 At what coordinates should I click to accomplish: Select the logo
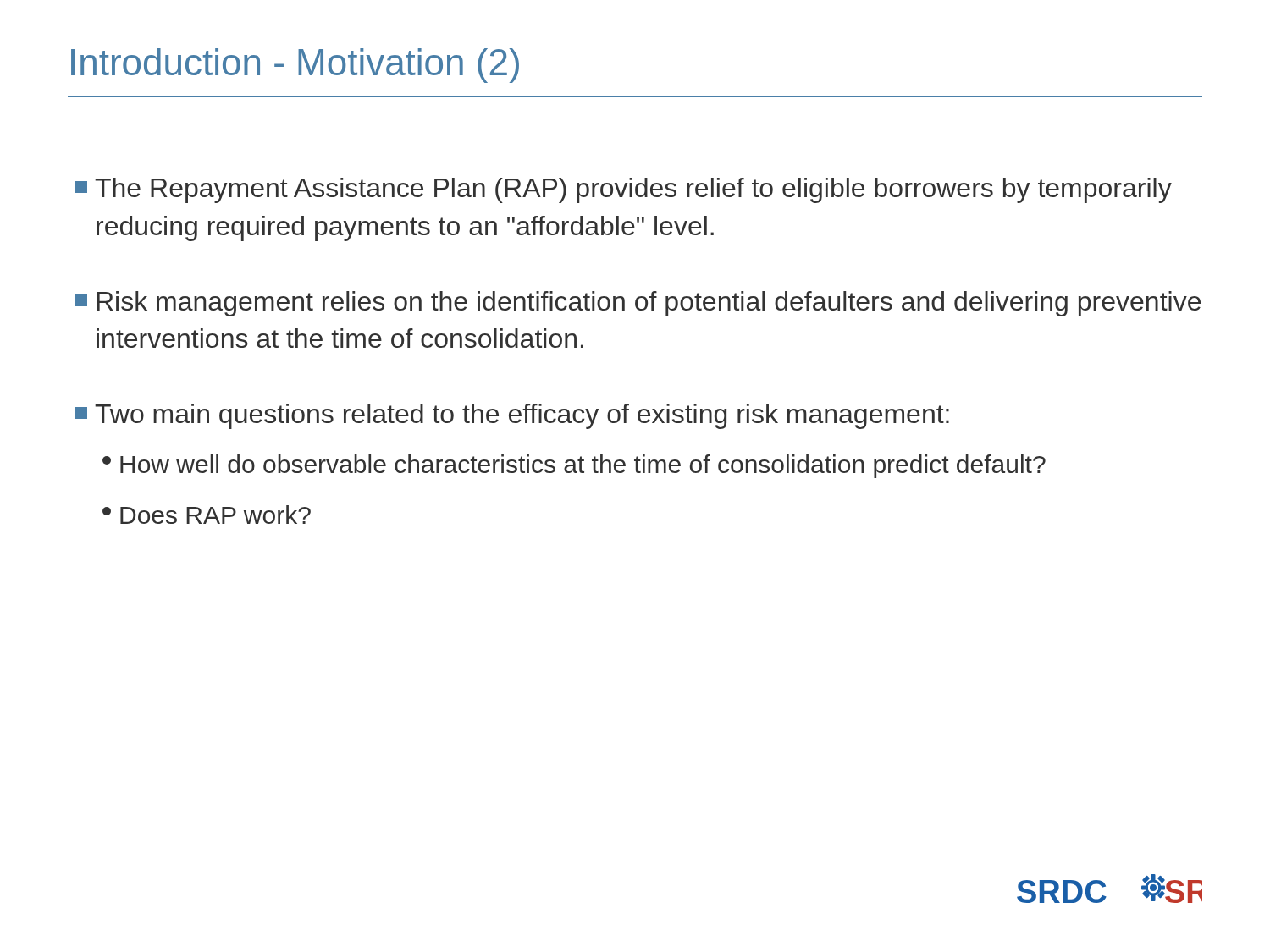1109,889
